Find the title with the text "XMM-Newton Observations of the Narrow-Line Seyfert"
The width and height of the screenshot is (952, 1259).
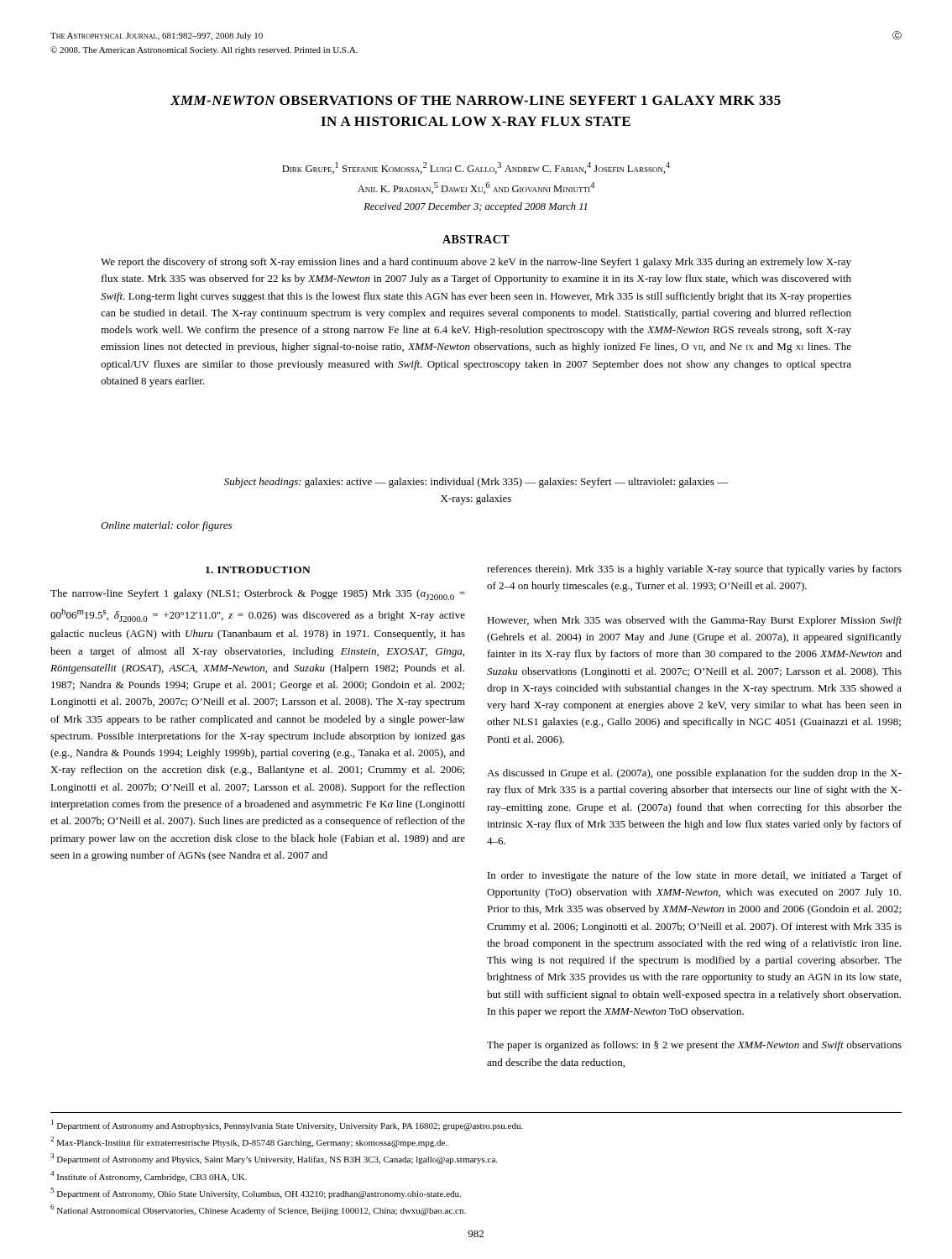click(476, 111)
